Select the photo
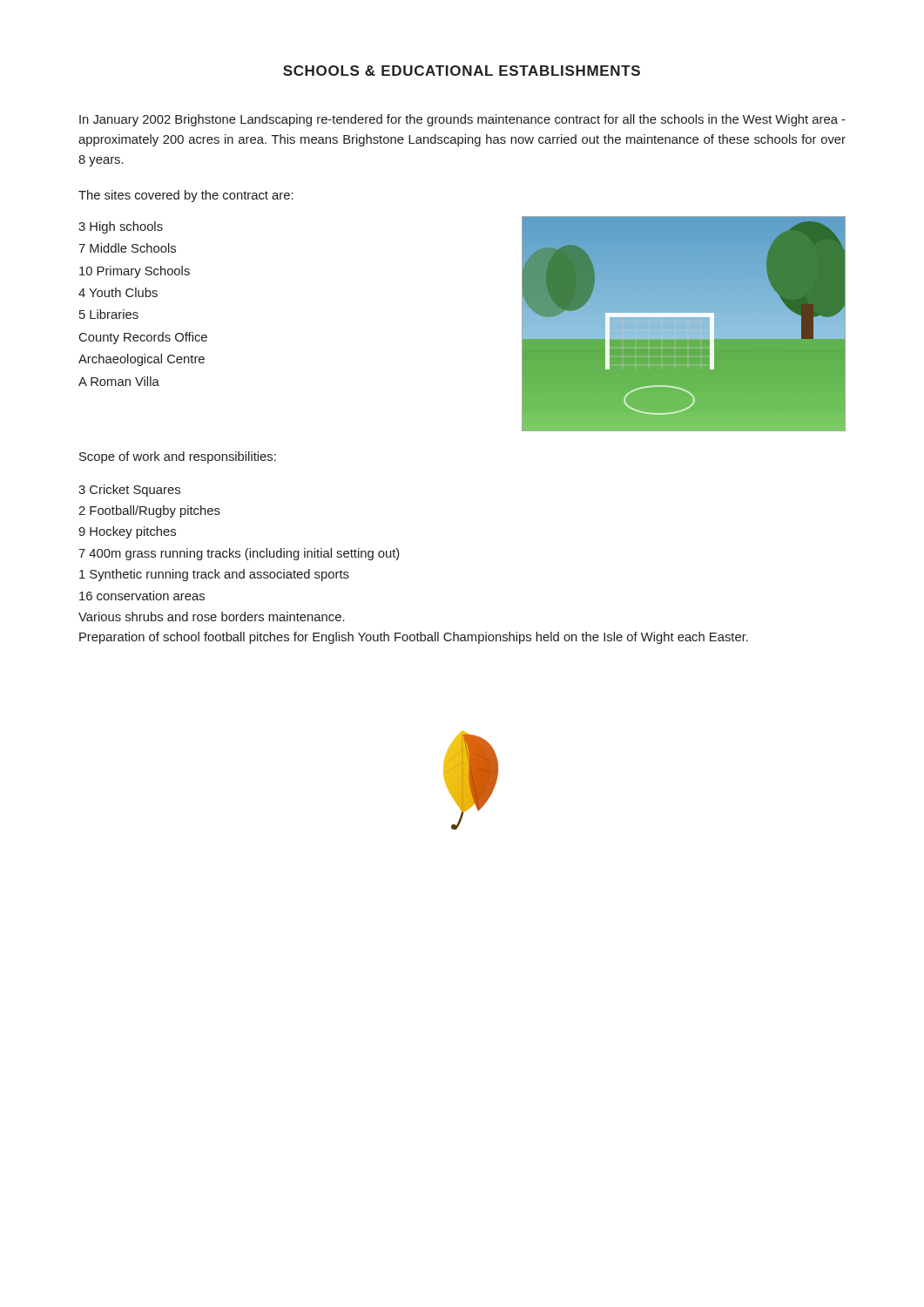 [684, 323]
